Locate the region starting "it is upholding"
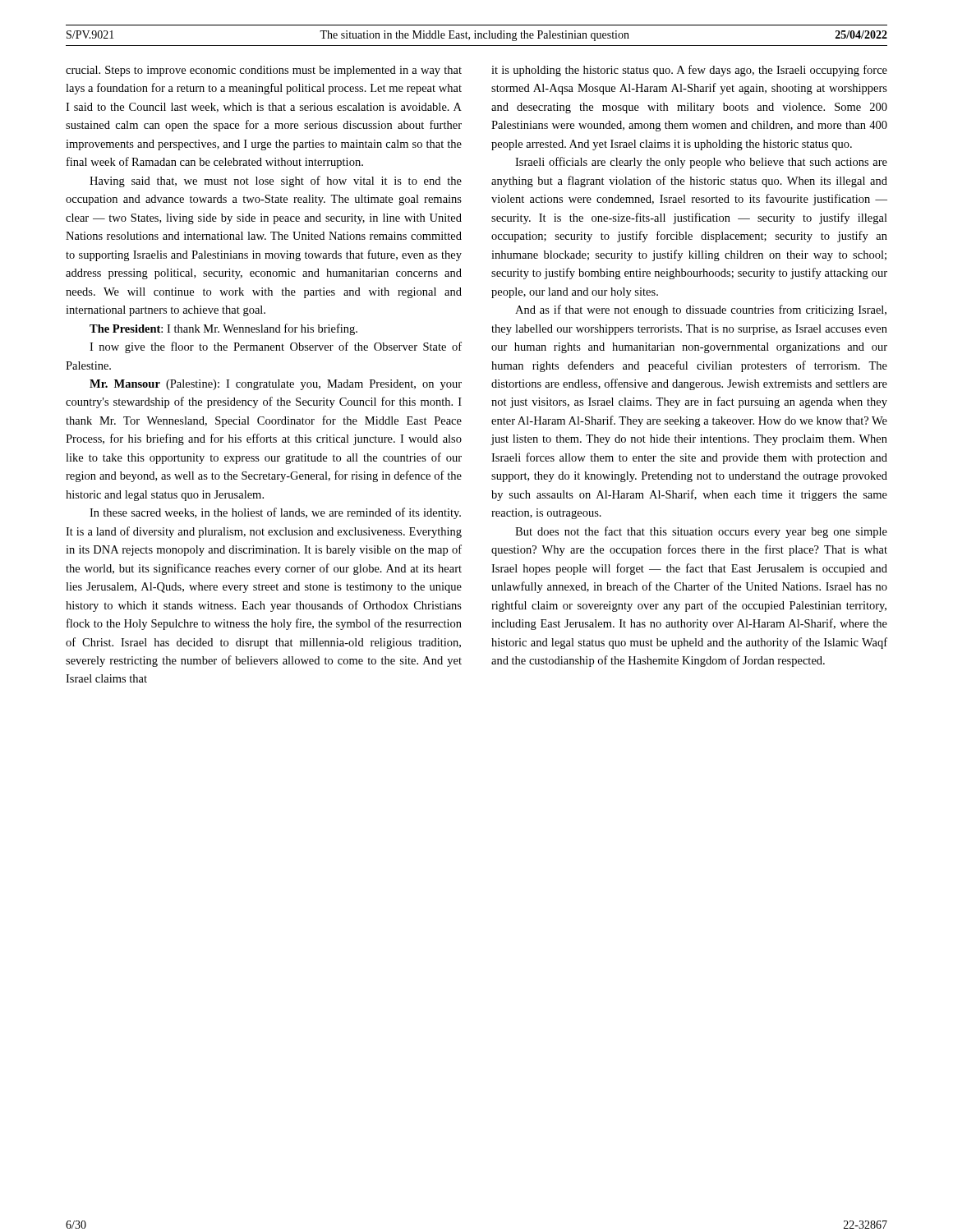953x1232 pixels. tap(689, 107)
